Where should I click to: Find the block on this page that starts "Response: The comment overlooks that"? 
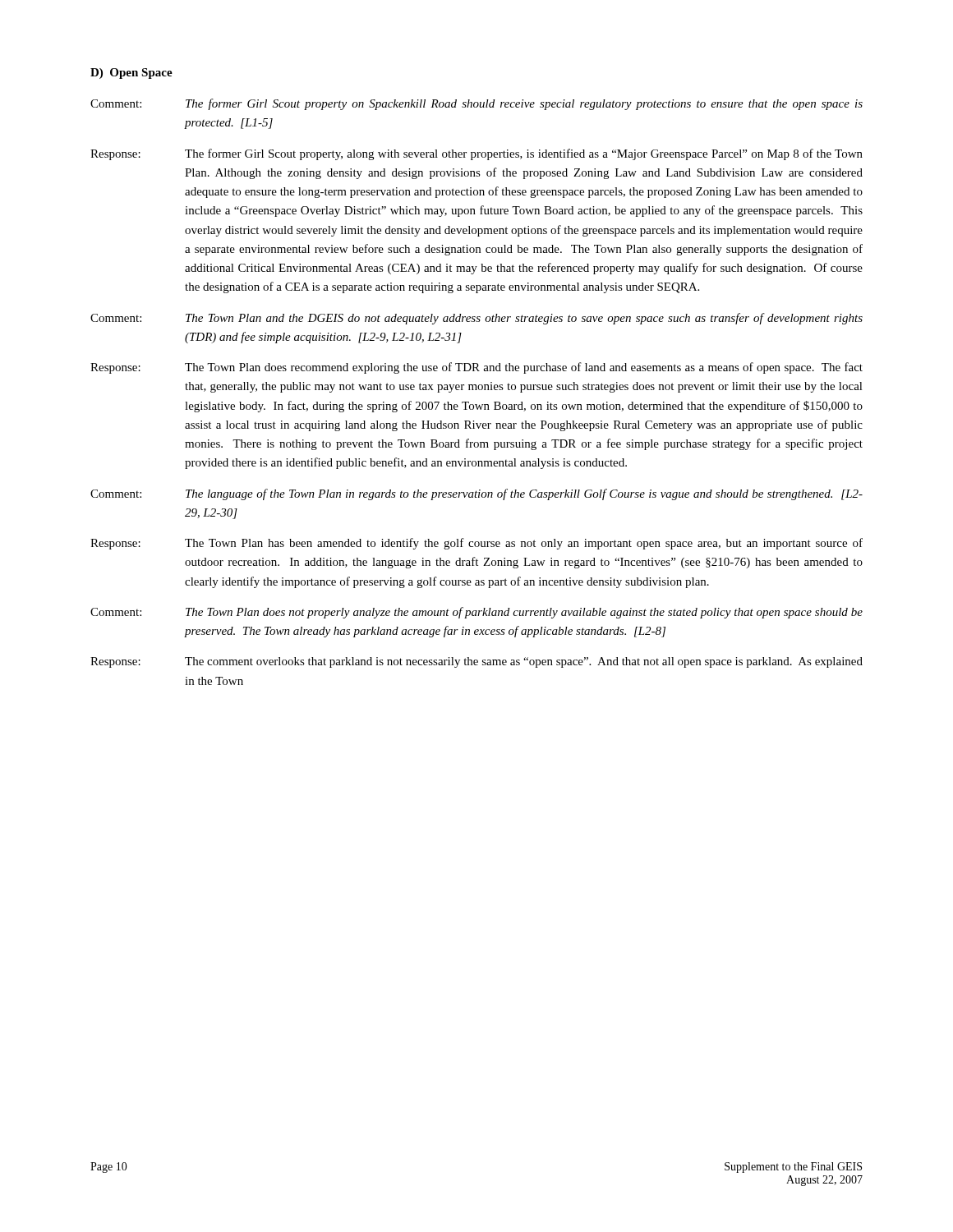coord(476,671)
